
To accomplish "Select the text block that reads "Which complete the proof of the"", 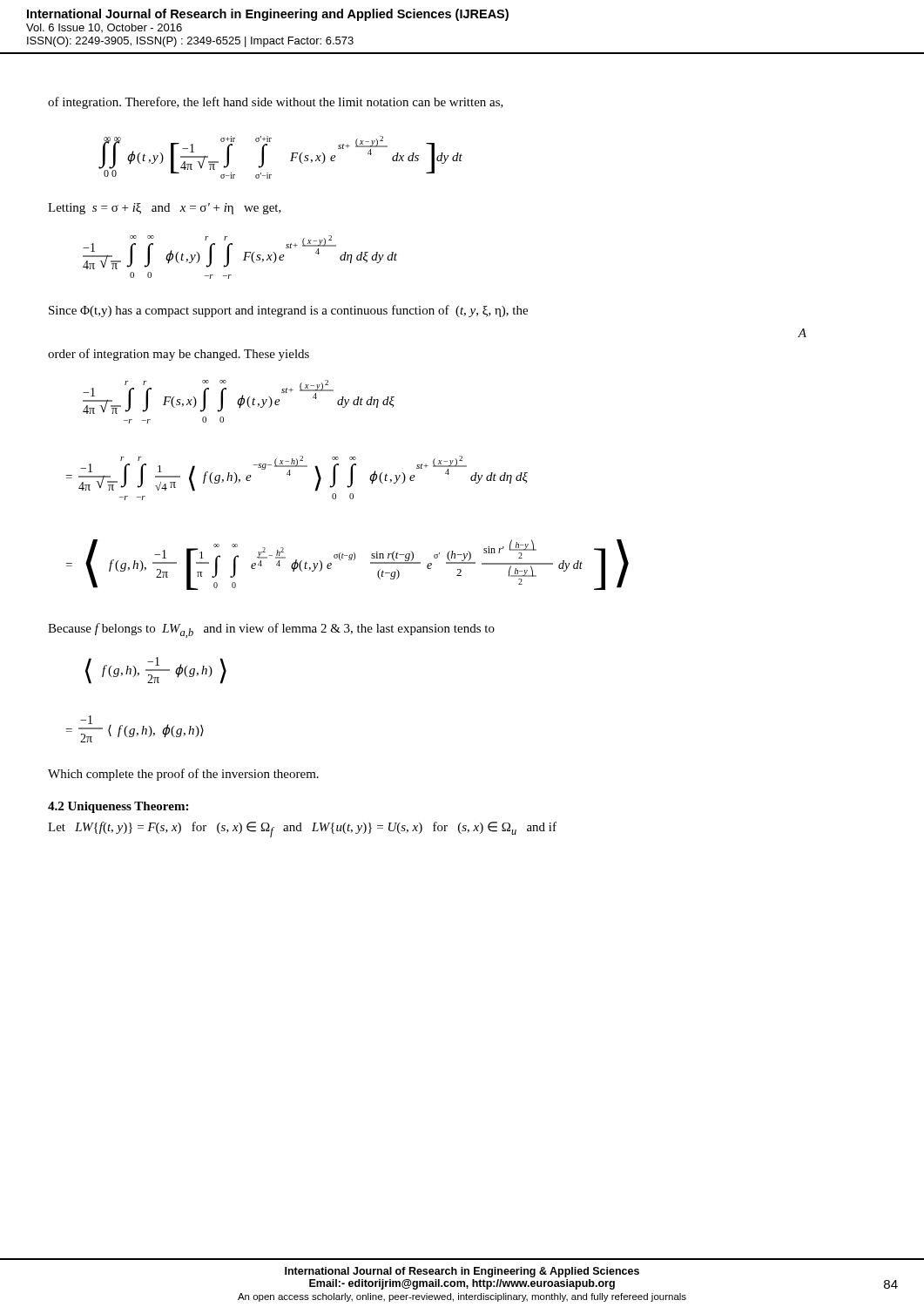I will (x=184, y=774).
